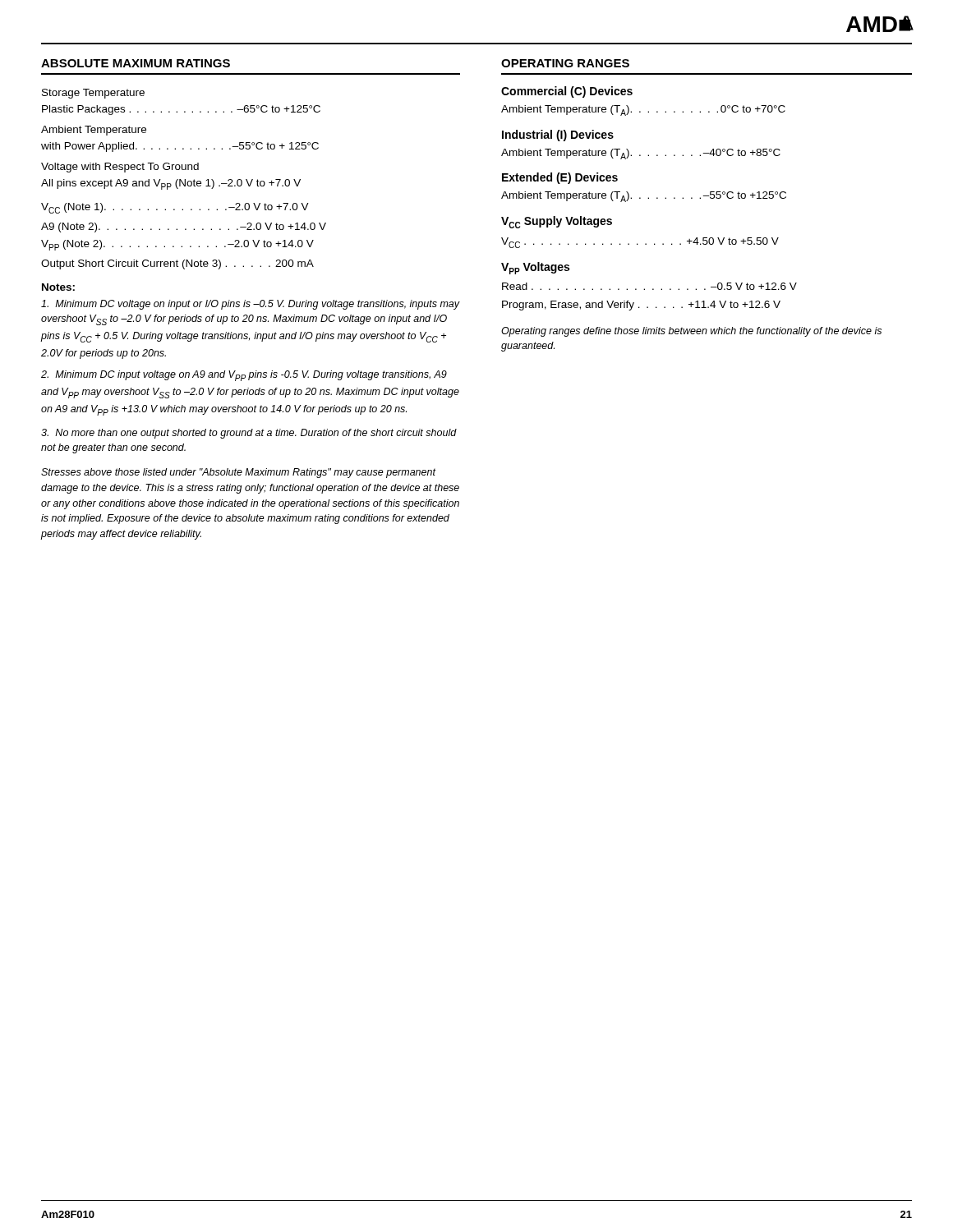Point to the block beginning "A9 (Note 2). ."

(184, 226)
